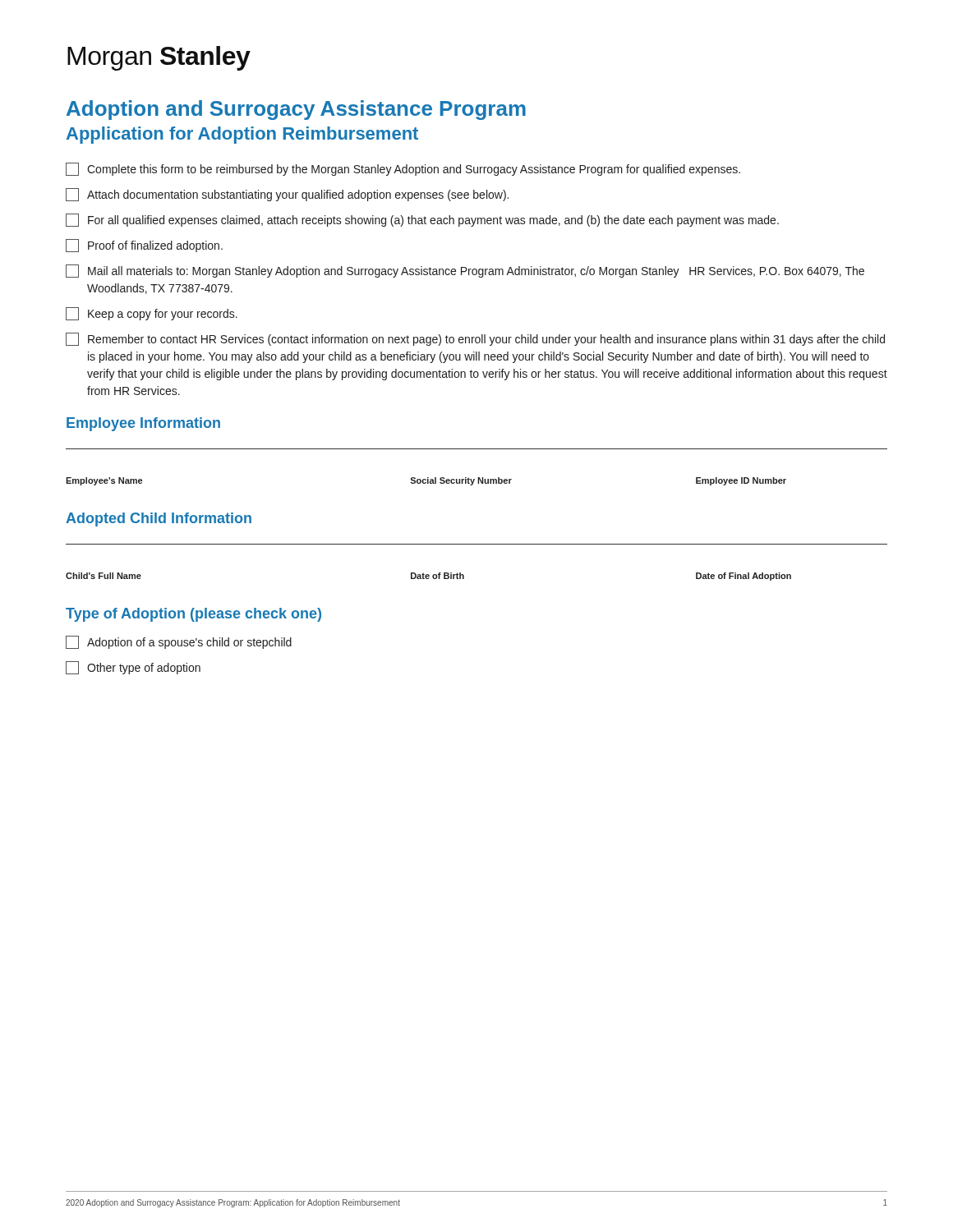Find "Morgan Stanley" on this page

point(158,56)
